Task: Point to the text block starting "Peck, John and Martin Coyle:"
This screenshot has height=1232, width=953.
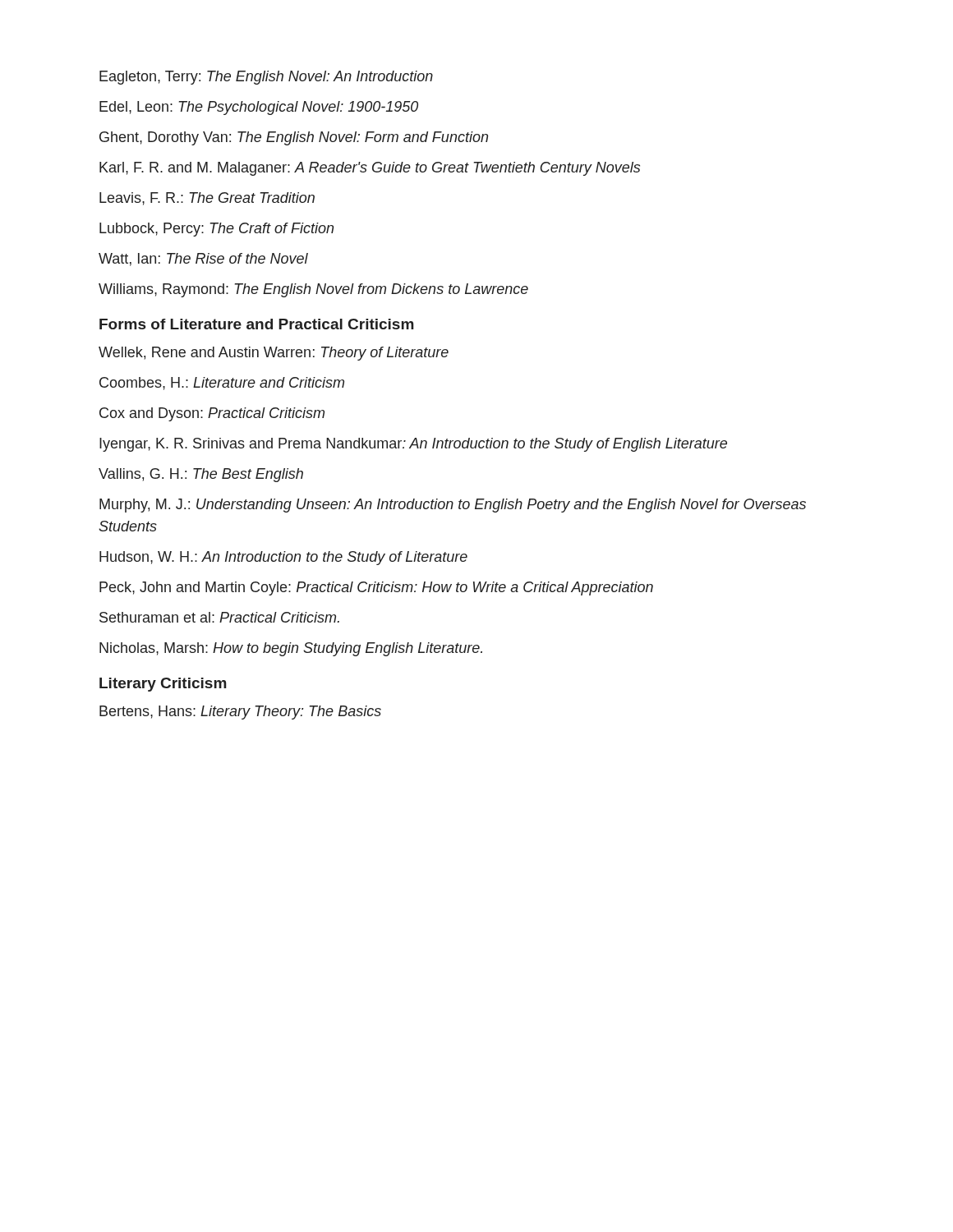Action: click(x=376, y=587)
